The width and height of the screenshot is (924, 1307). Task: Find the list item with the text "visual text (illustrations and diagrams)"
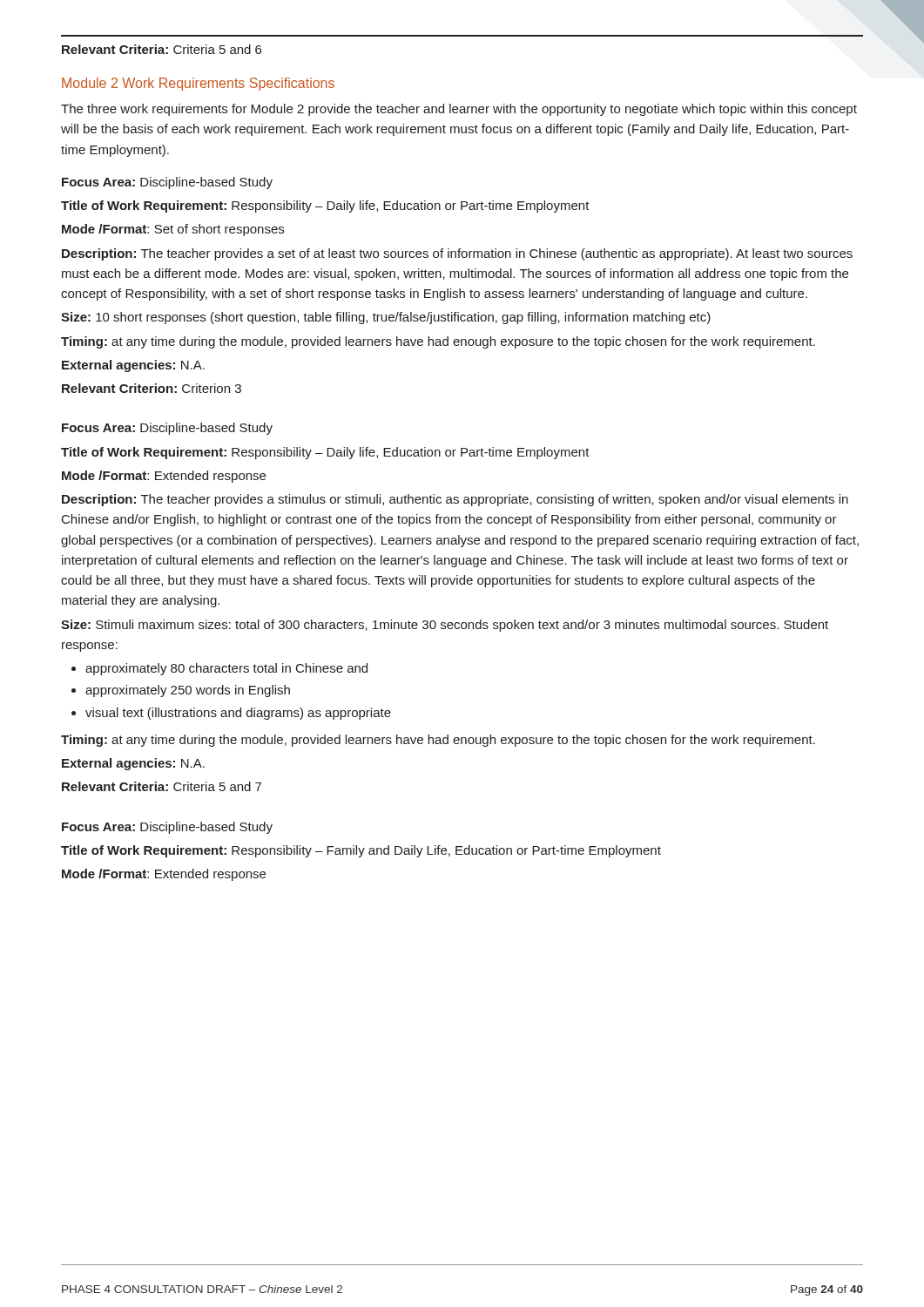[238, 712]
